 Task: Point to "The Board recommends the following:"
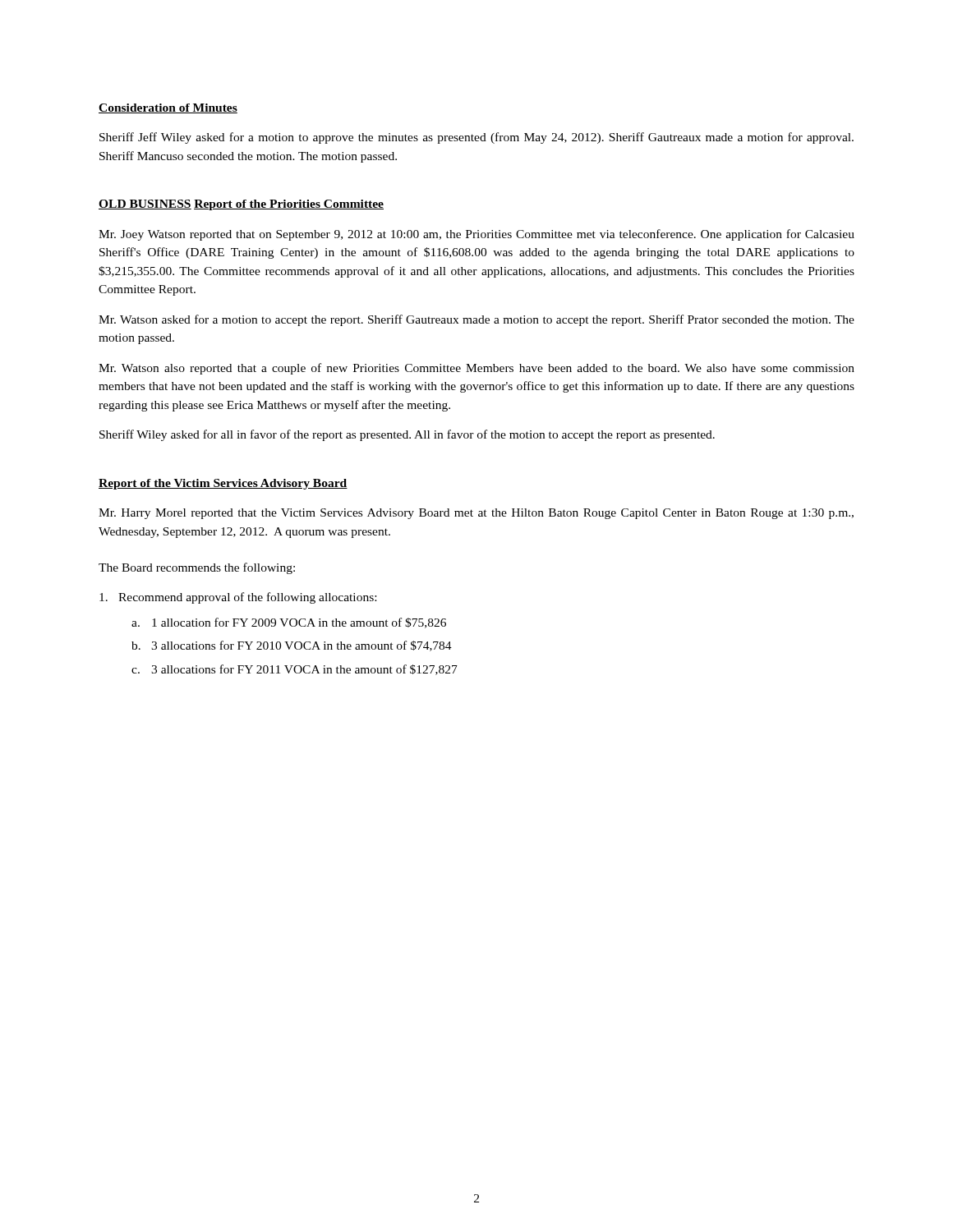pos(197,567)
